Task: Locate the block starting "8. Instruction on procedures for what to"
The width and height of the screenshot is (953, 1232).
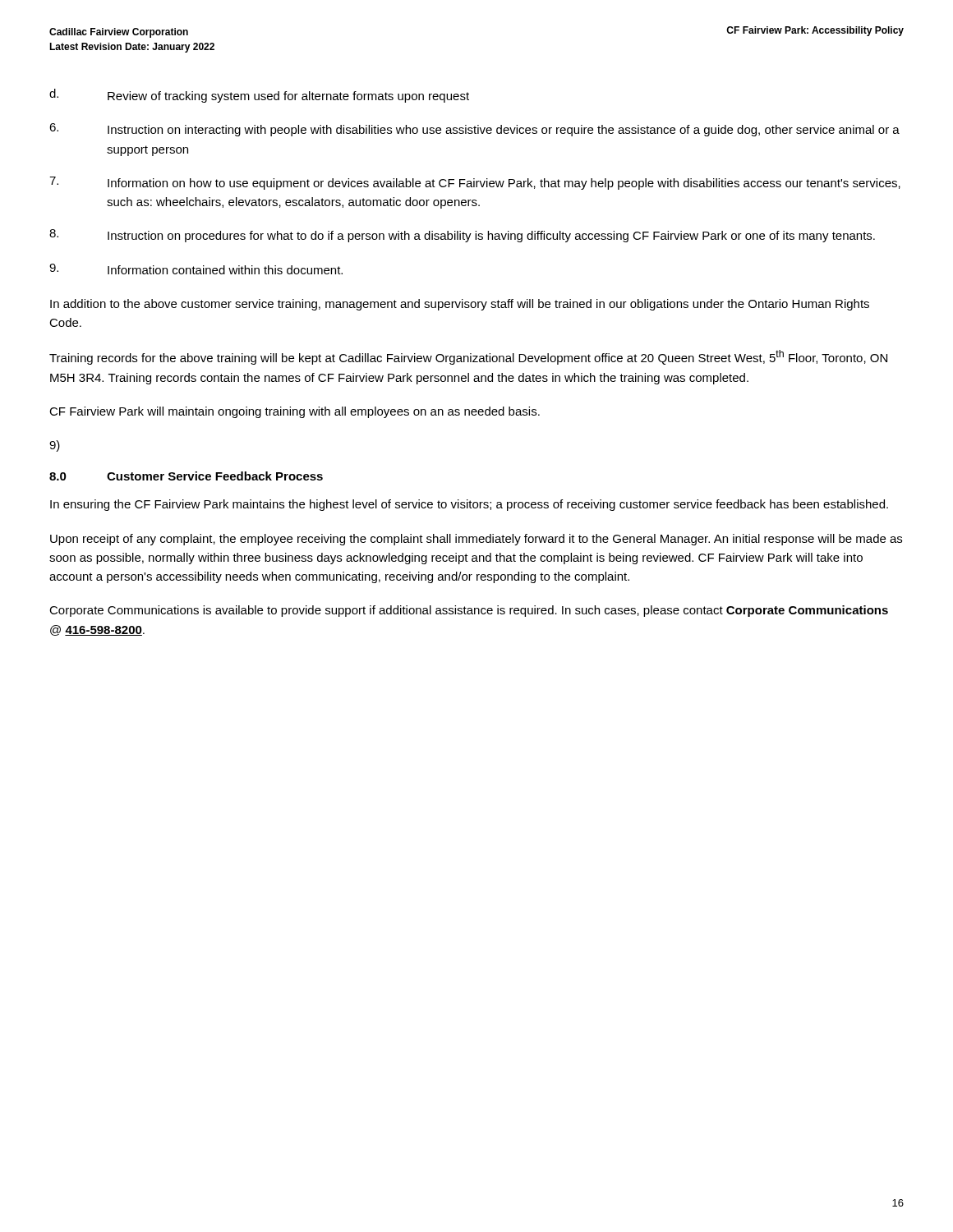Action: coord(476,236)
